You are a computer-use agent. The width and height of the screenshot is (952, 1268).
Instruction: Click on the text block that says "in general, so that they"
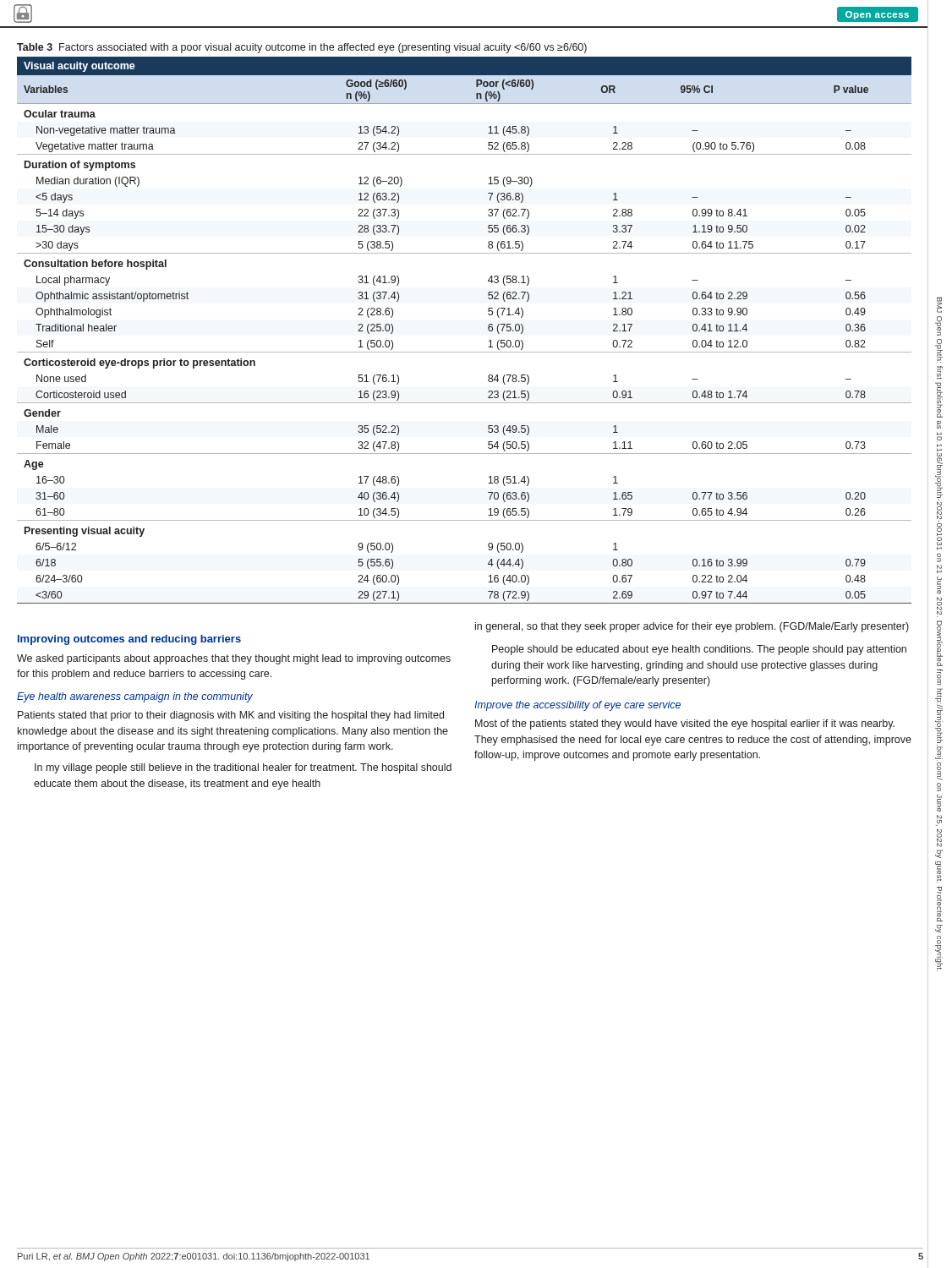(x=692, y=626)
